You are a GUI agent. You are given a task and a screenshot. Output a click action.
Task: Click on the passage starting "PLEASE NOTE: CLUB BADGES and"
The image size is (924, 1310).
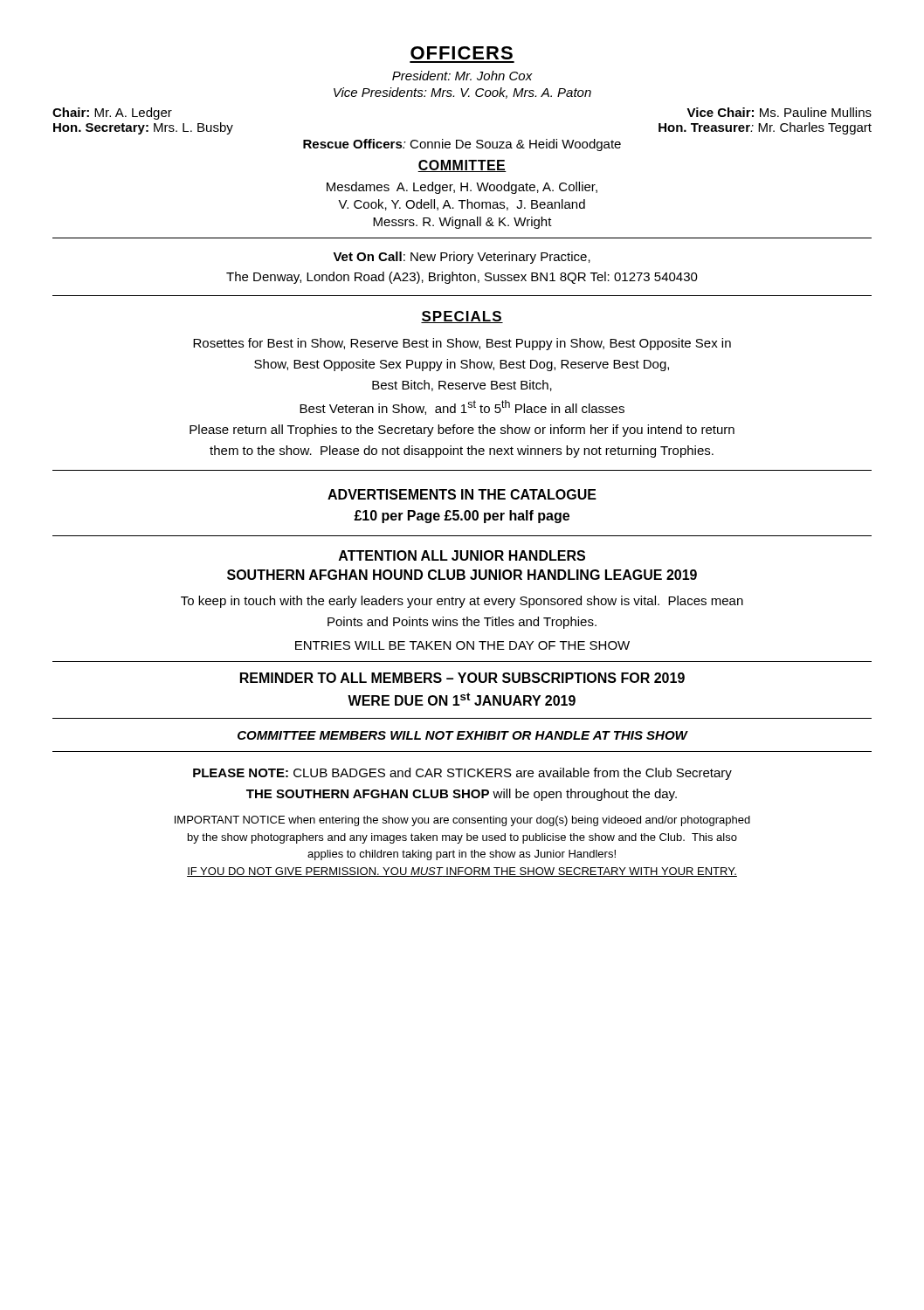(x=462, y=783)
